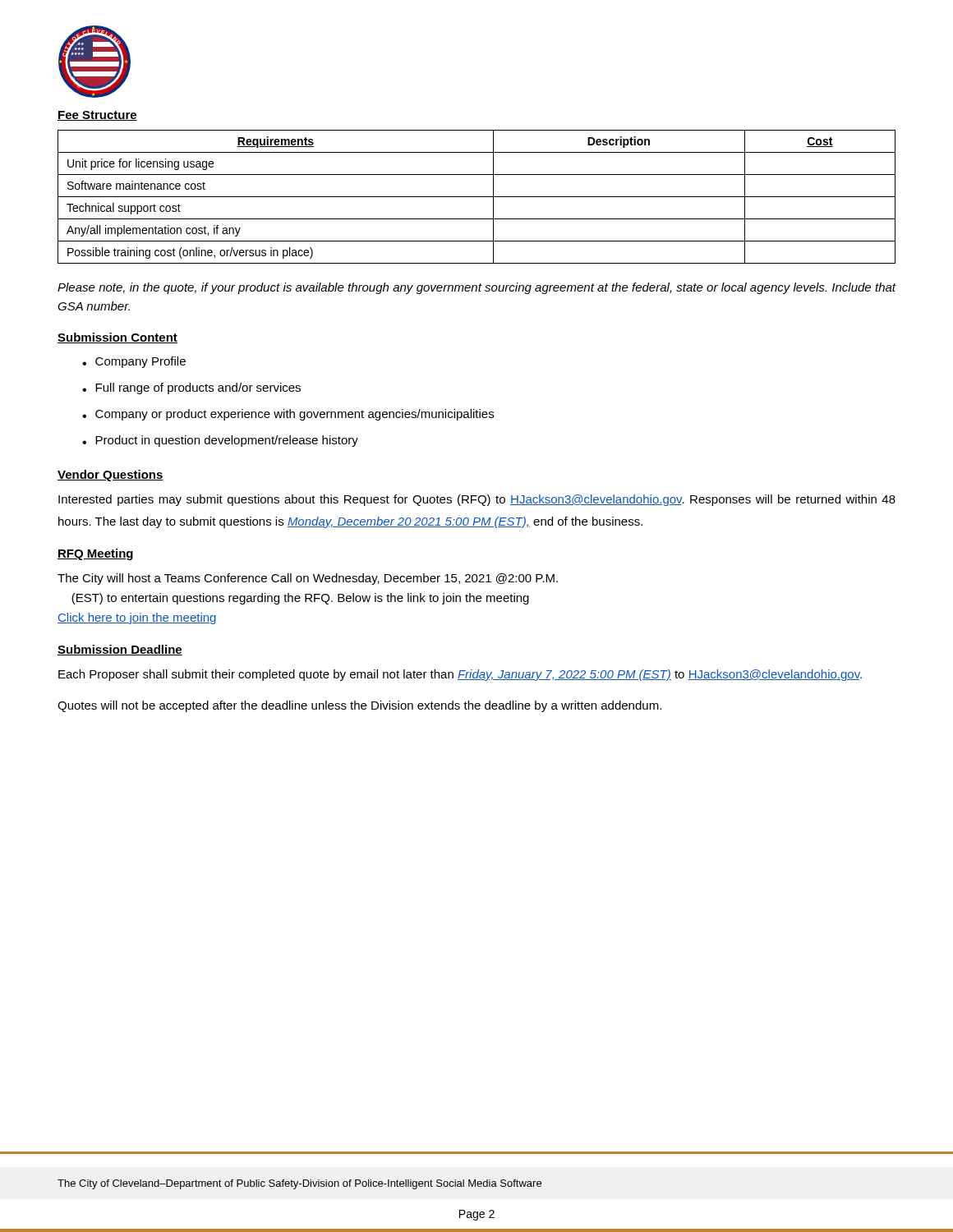This screenshot has width=953, height=1232.
Task: Find "Submission Content" on this page
Action: pos(117,337)
